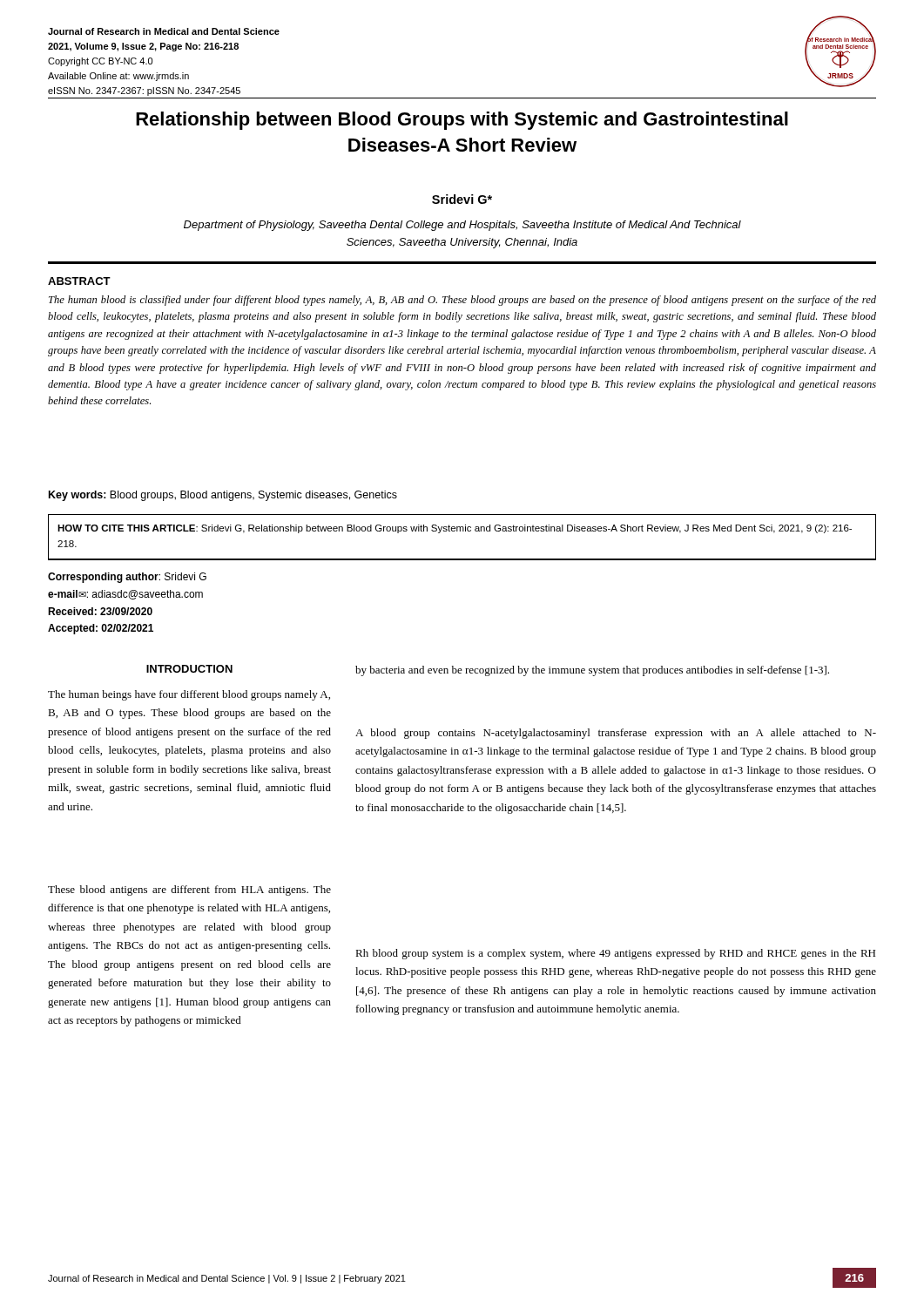
Task: Locate the region starting "Corresponding author: Sridevi G"
Action: [192, 603]
